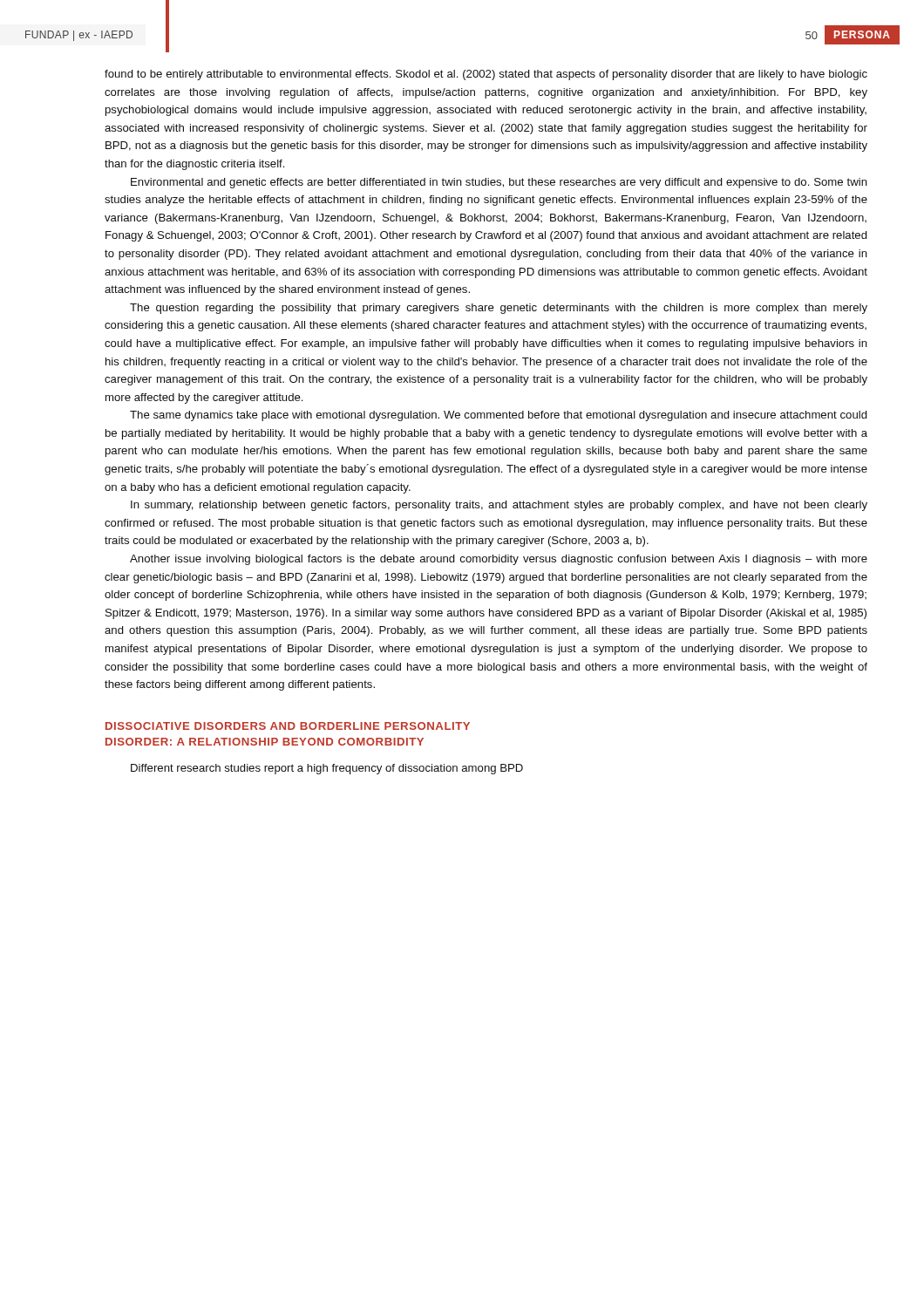Image resolution: width=924 pixels, height=1308 pixels.
Task: Where is the passage that starts "In summary, relationship between"?
Action: [x=486, y=523]
